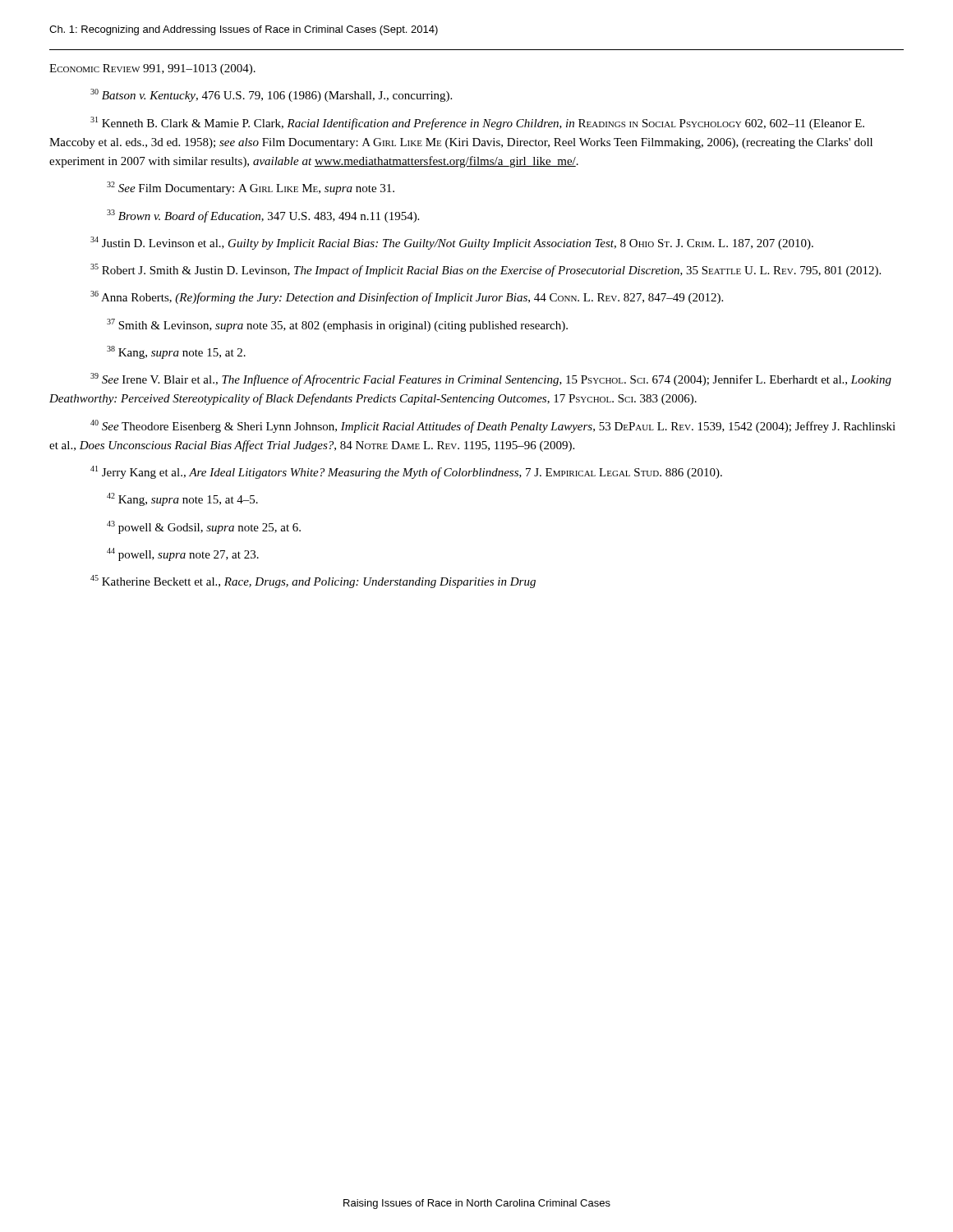Point to the element starting "43 powell &"
This screenshot has width=953, height=1232.
click(x=204, y=526)
